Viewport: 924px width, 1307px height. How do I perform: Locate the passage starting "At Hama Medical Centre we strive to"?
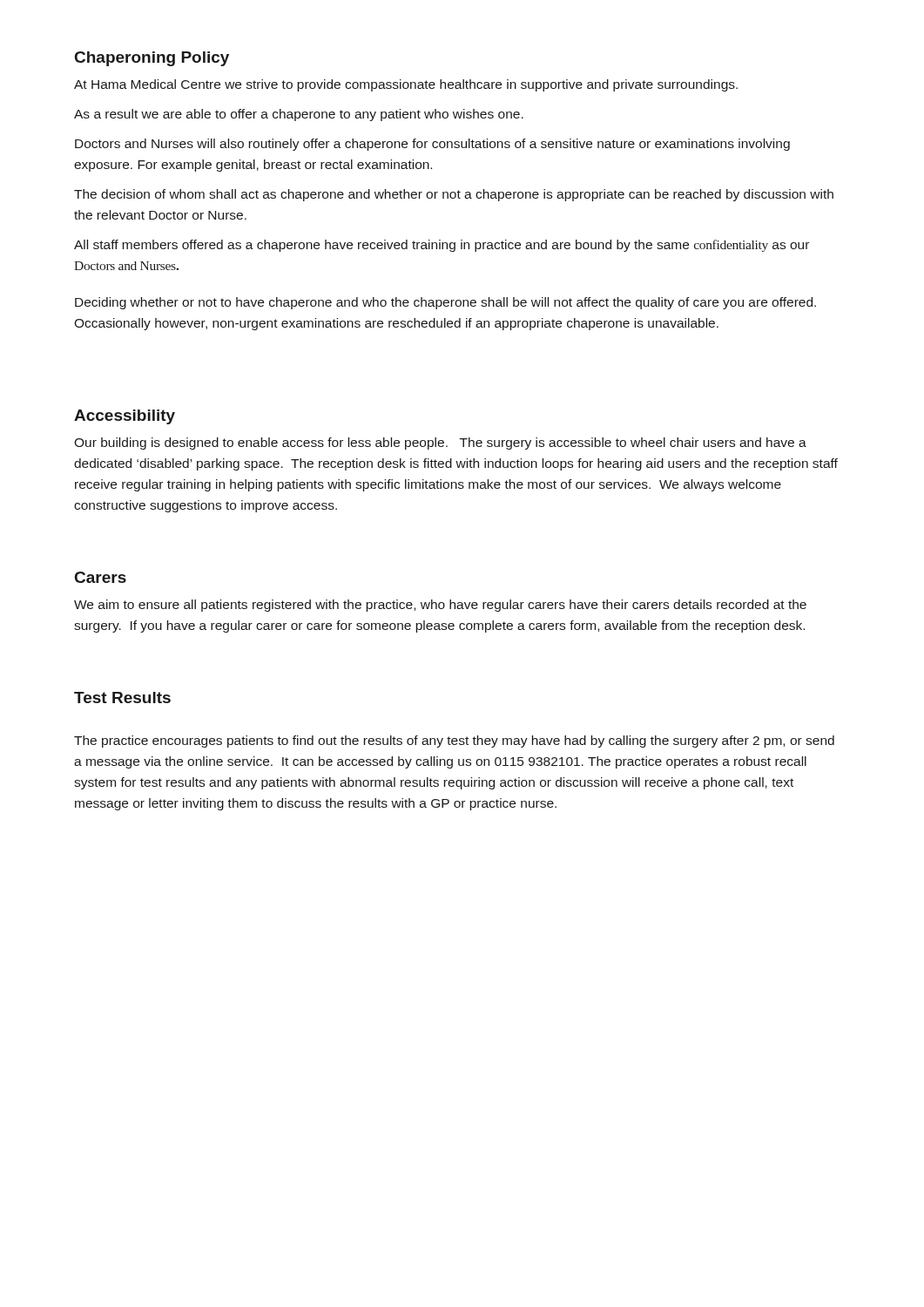pos(406,84)
